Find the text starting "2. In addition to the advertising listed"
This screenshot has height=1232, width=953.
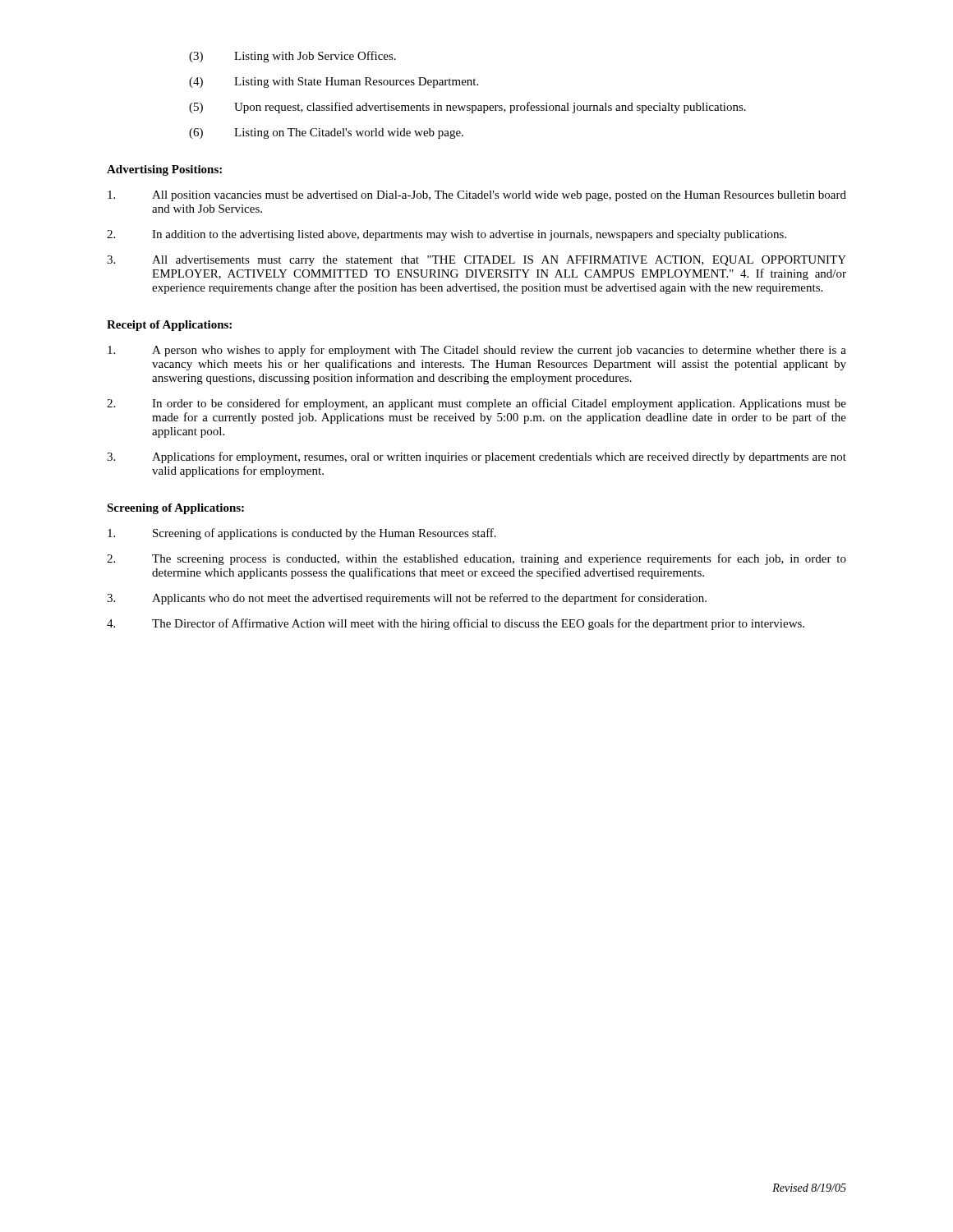pyautogui.click(x=476, y=235)
